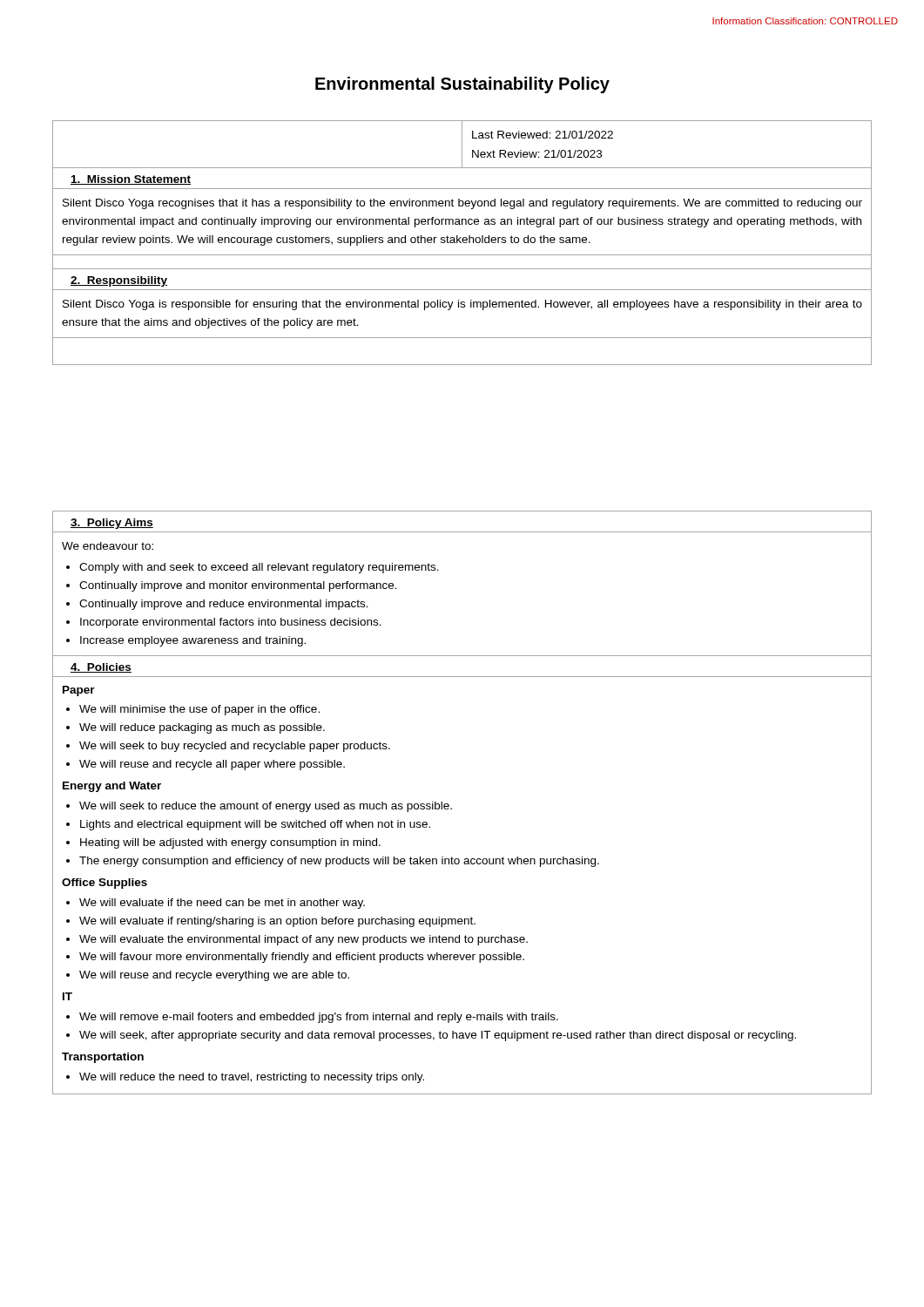Click on the list item containing "Comply with and seek to"
The image size is (924, 1307).
[259, 567]
